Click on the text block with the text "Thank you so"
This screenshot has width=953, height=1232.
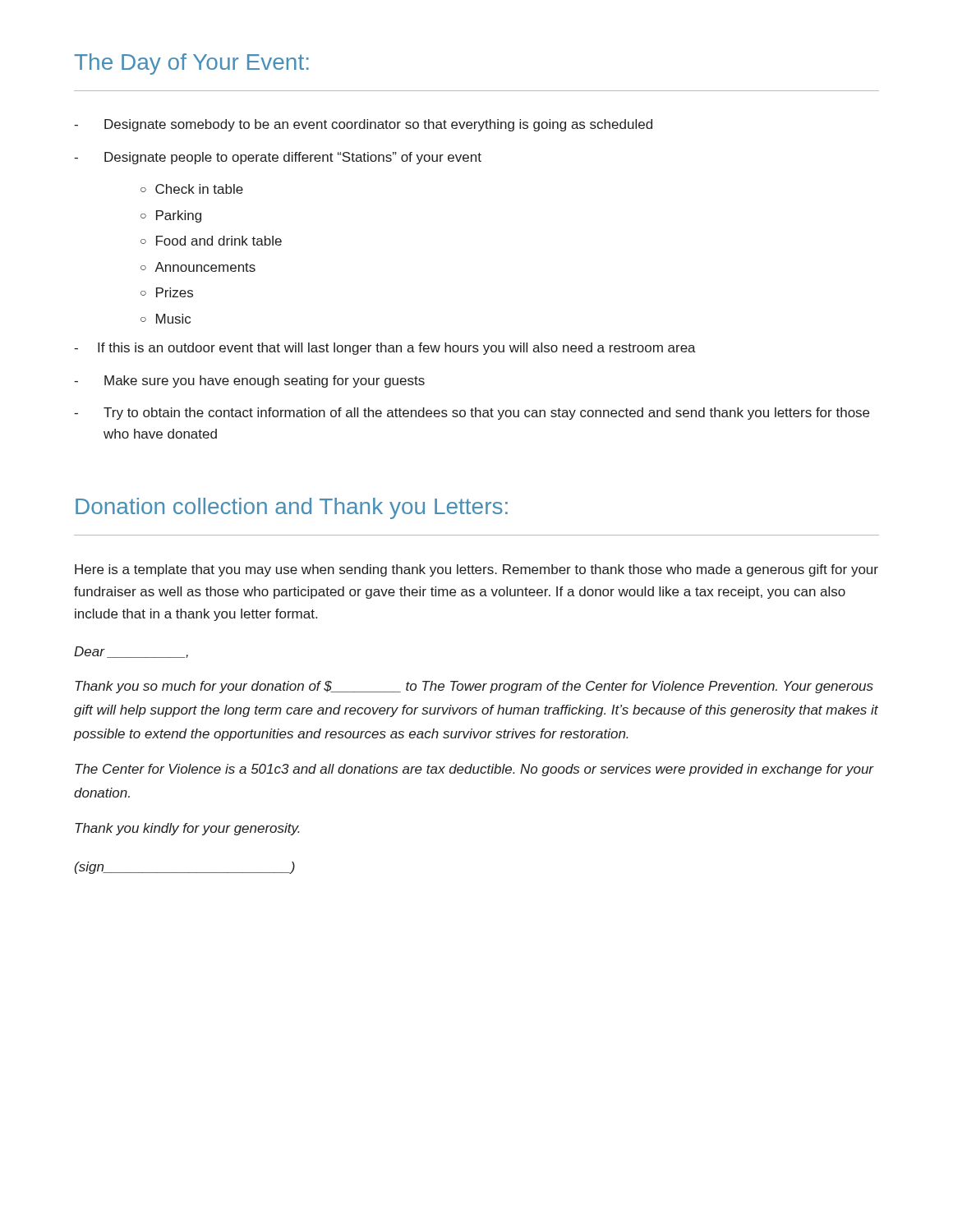[476, 710]
